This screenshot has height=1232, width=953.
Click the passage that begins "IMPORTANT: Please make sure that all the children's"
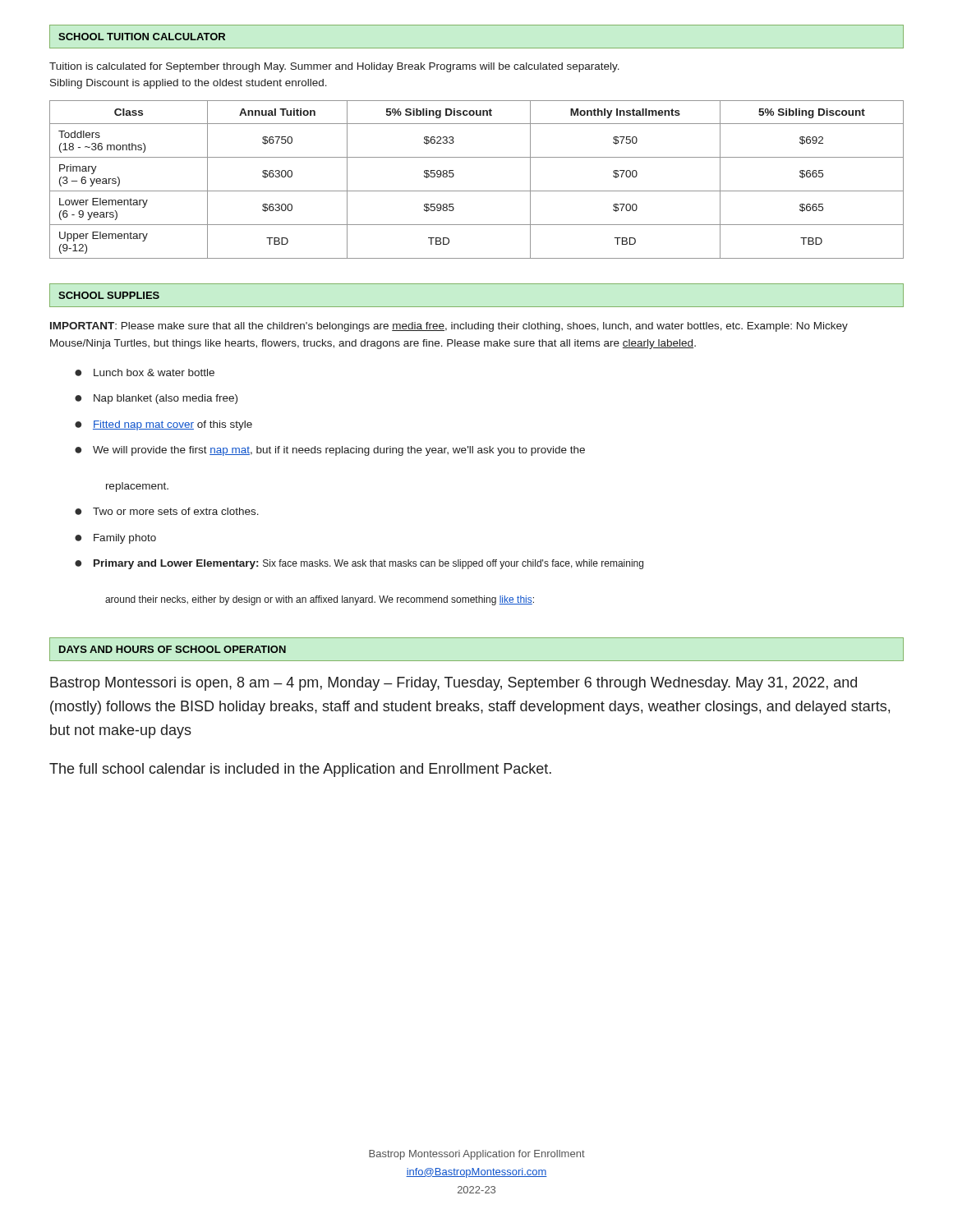(448, 334)
